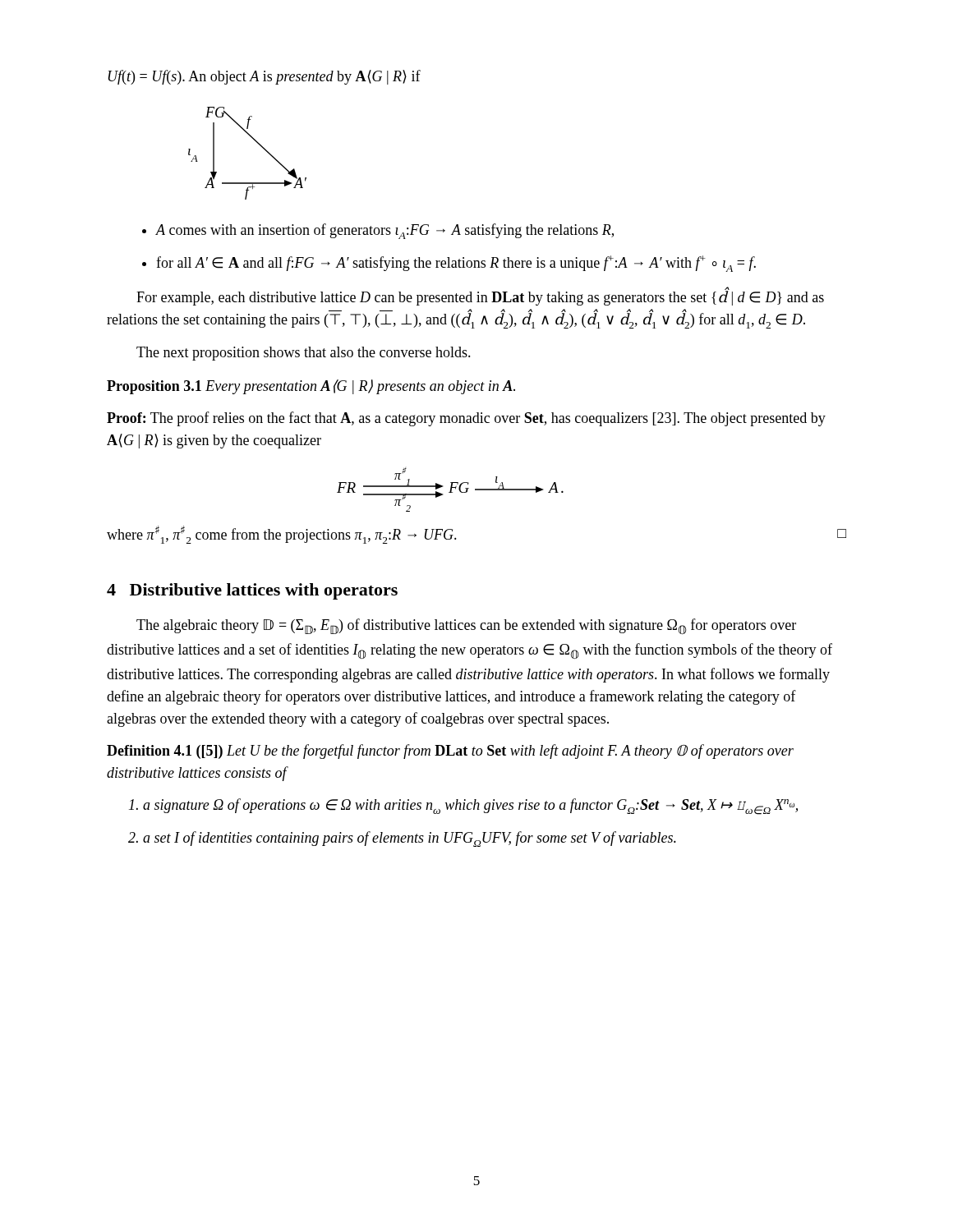Click on the text block with the text "The next proposition shows"

(304, 352)
